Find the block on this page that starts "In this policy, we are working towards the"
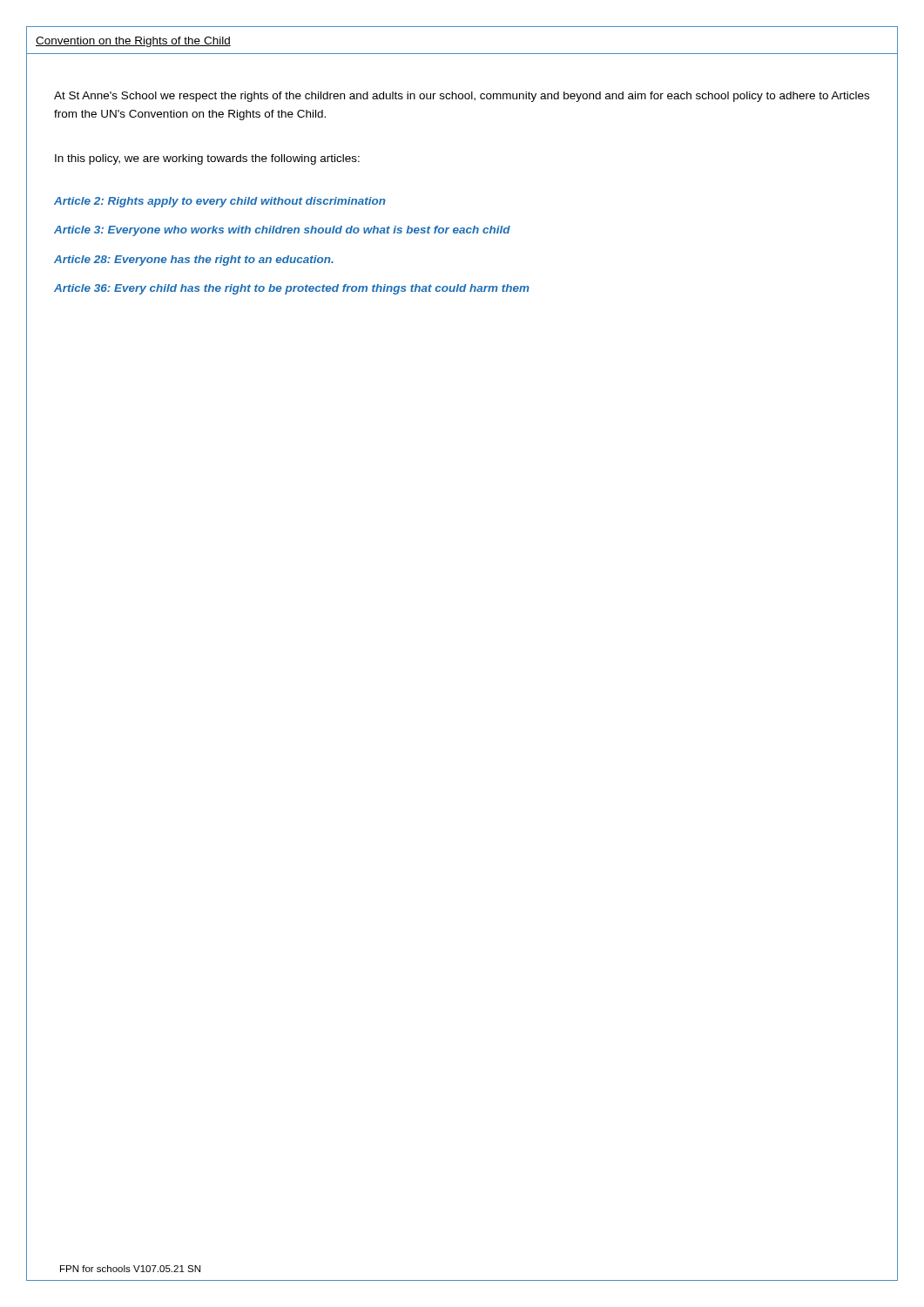Image resolution: width=924 pixels, height=1307 pixels. 207,158
